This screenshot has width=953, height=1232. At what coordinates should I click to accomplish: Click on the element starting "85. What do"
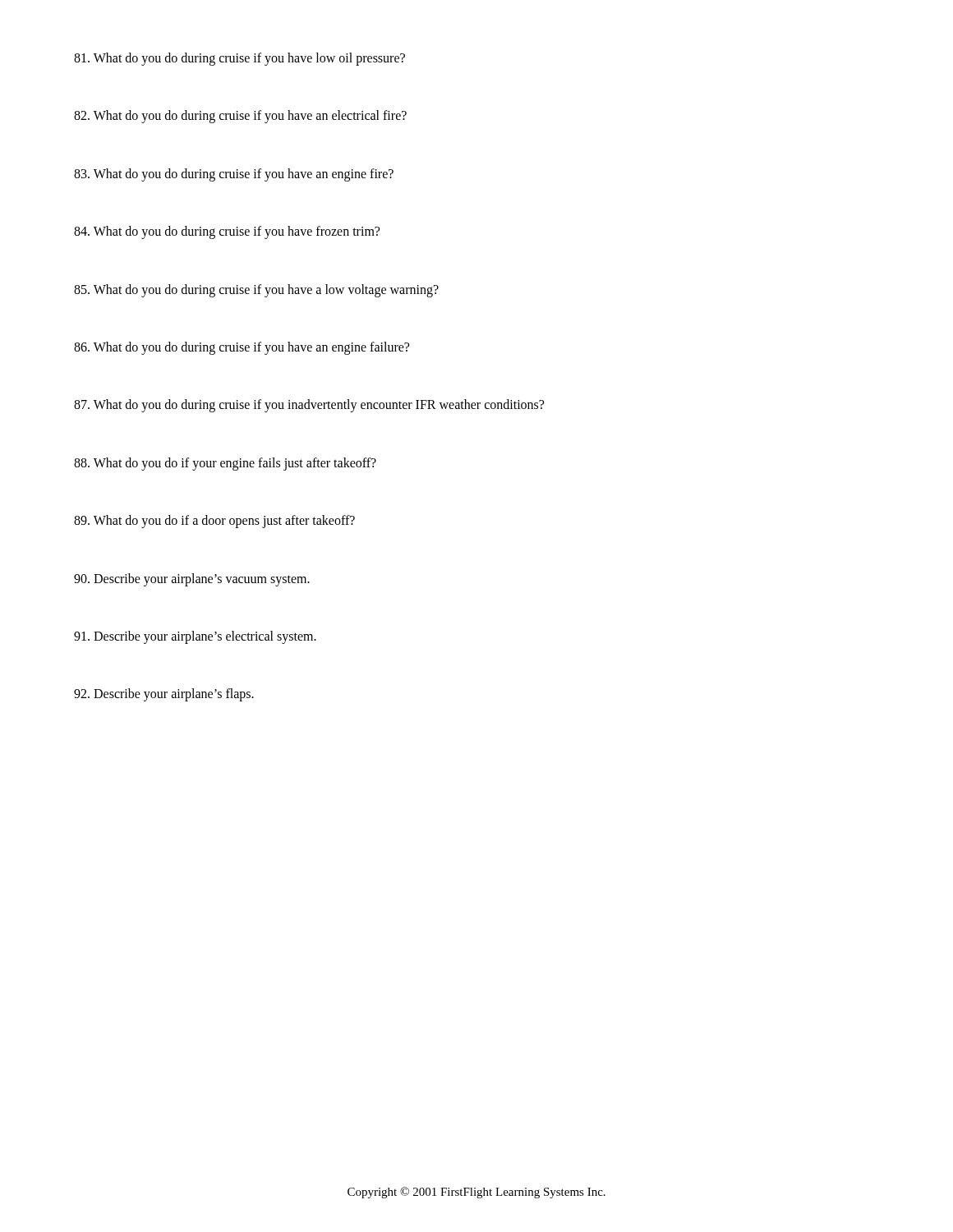coord(256,289)
